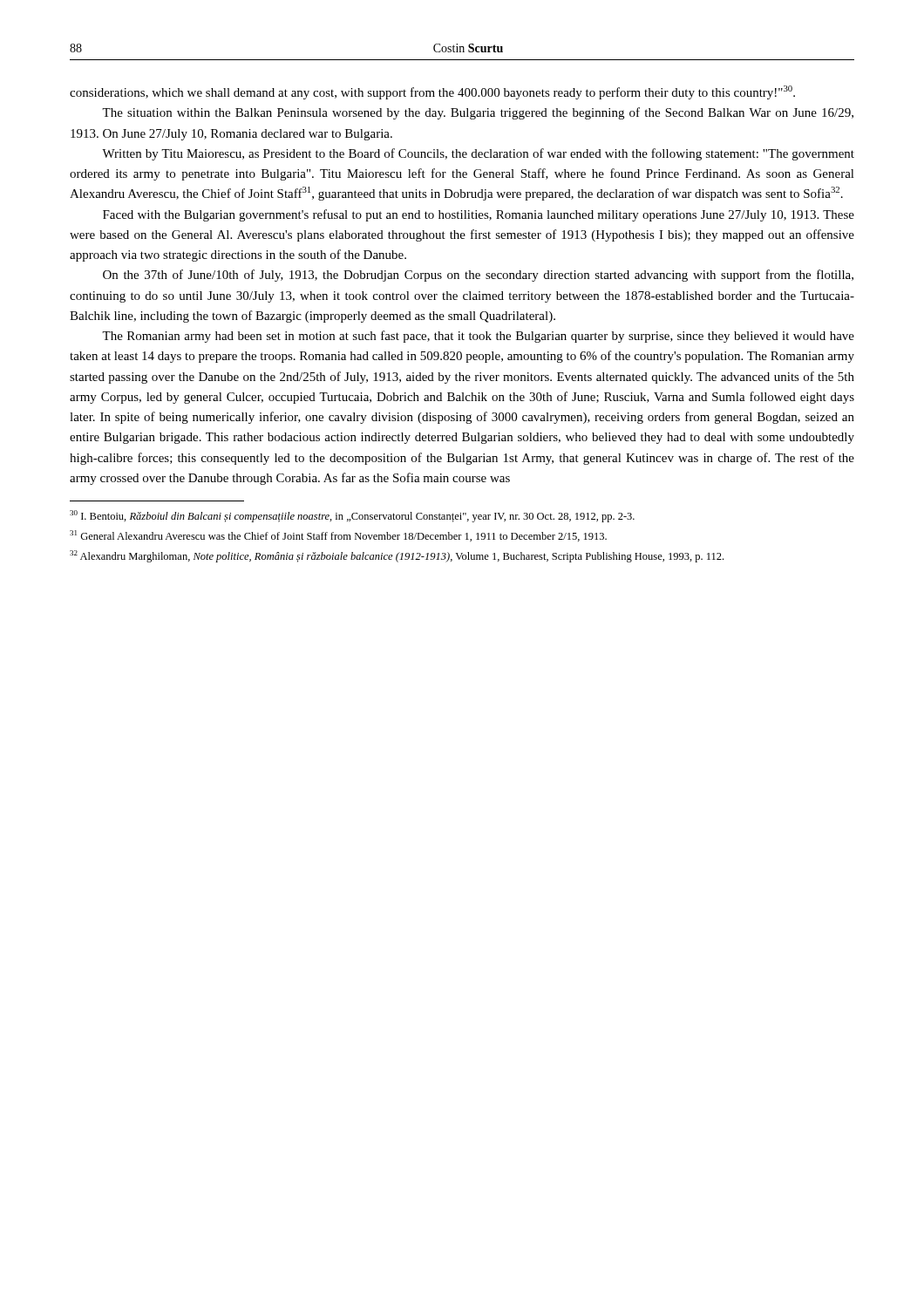Locate the block of text that opens with "31 General Alexandru Averescu was the"

pyautogui.click(x=462, y=536)
